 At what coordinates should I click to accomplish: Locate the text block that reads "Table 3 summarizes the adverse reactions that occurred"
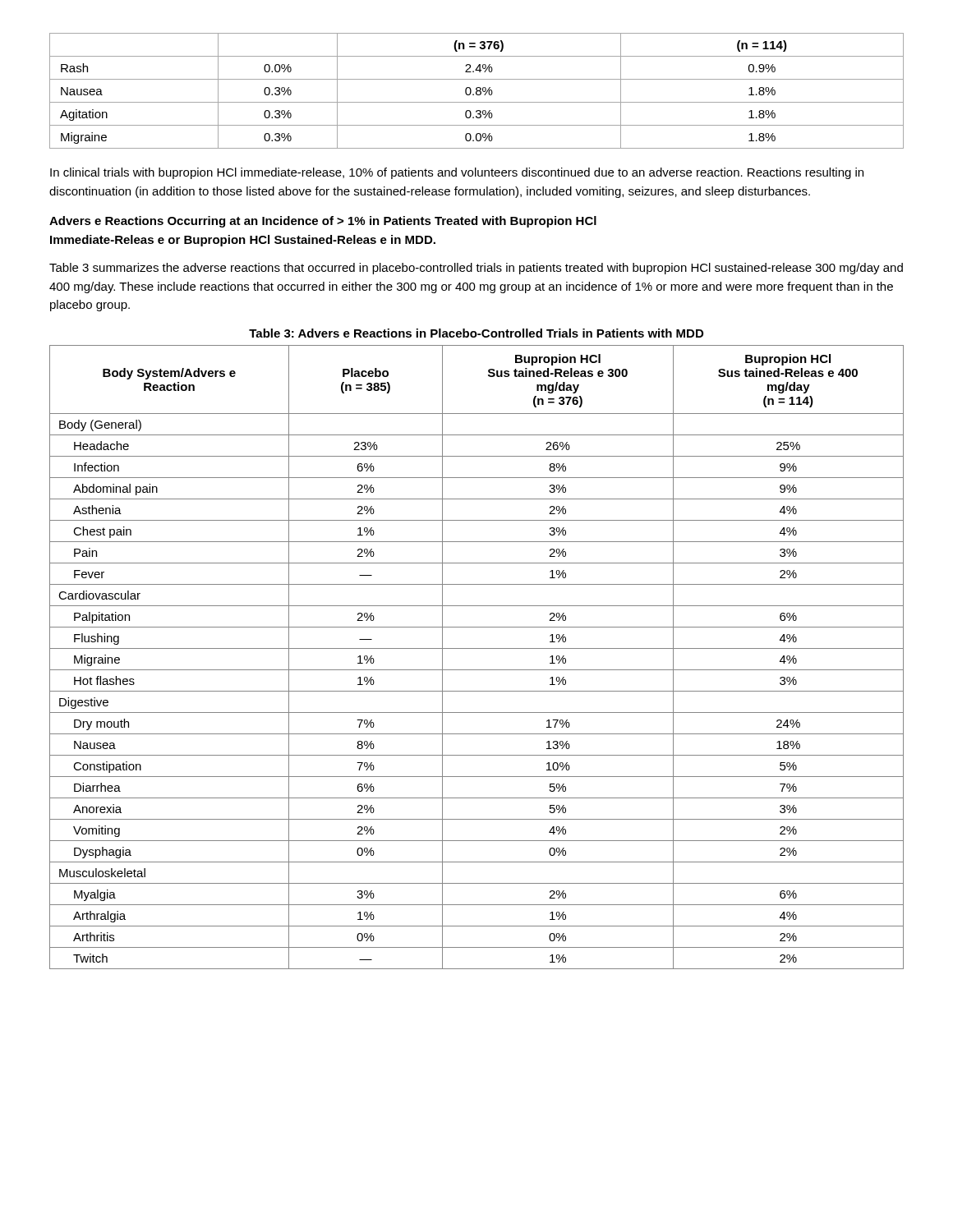point(476,286)
